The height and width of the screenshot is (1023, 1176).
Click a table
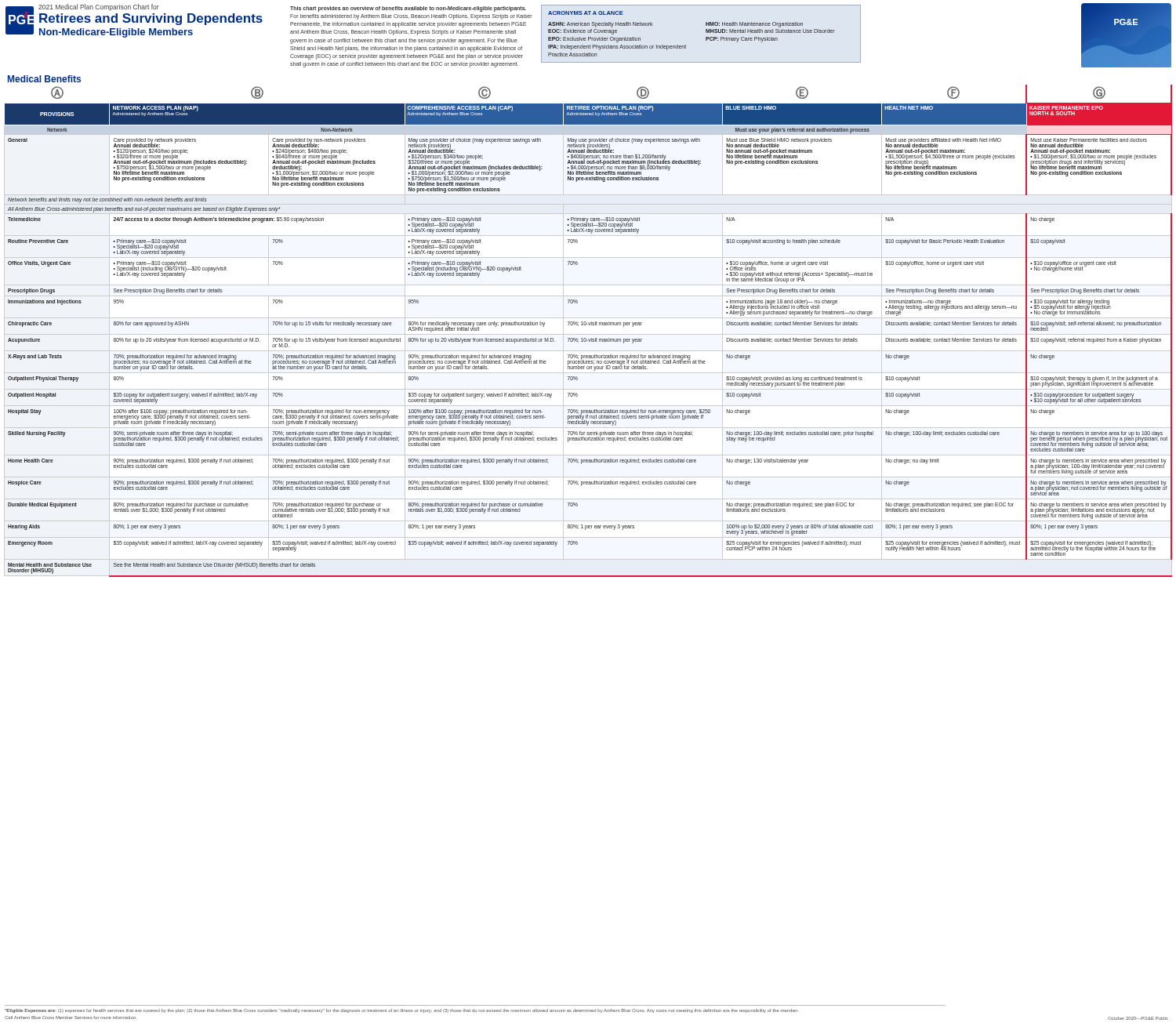click(588, 331)
